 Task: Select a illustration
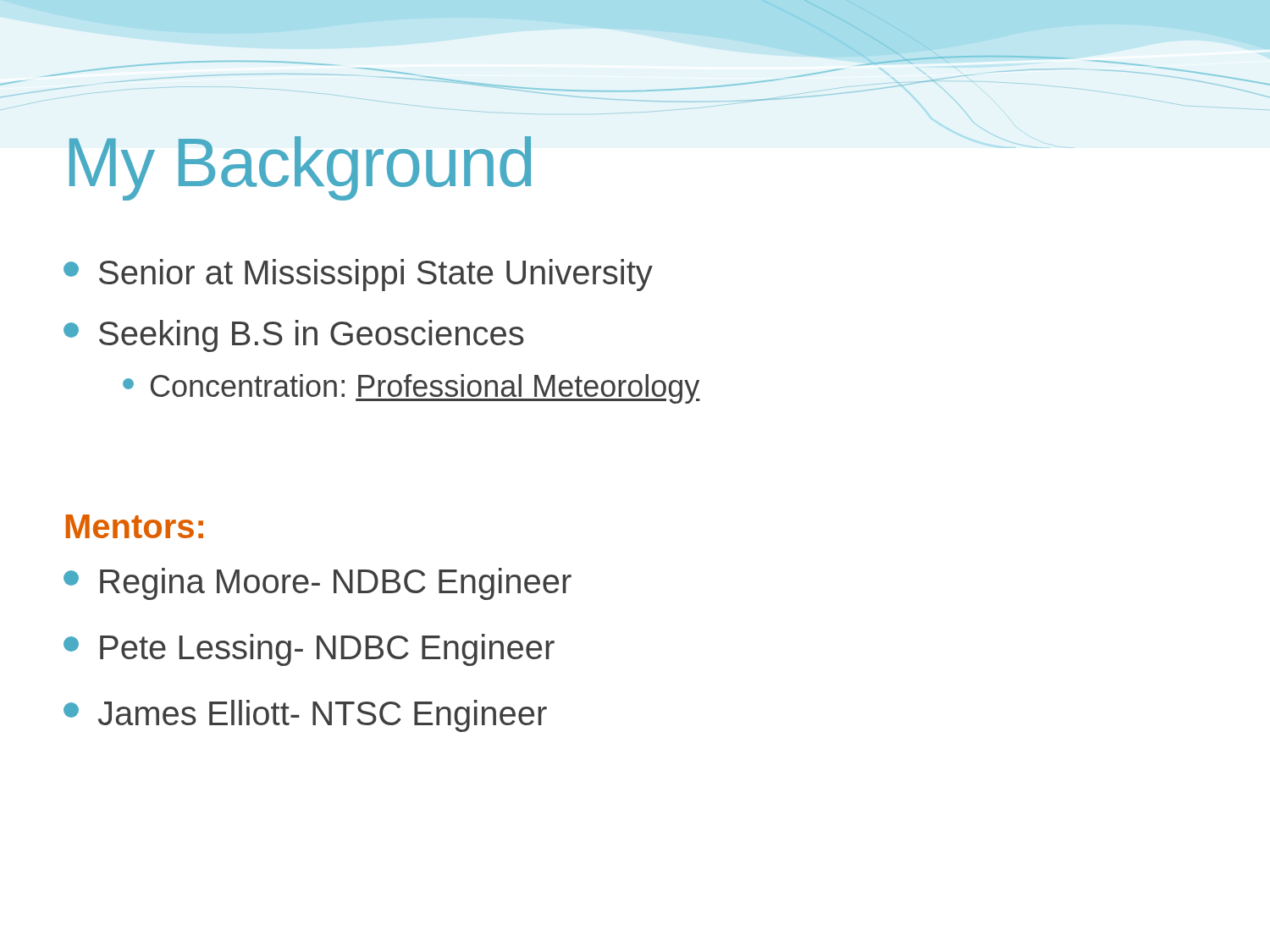click(x=635, y=74)
